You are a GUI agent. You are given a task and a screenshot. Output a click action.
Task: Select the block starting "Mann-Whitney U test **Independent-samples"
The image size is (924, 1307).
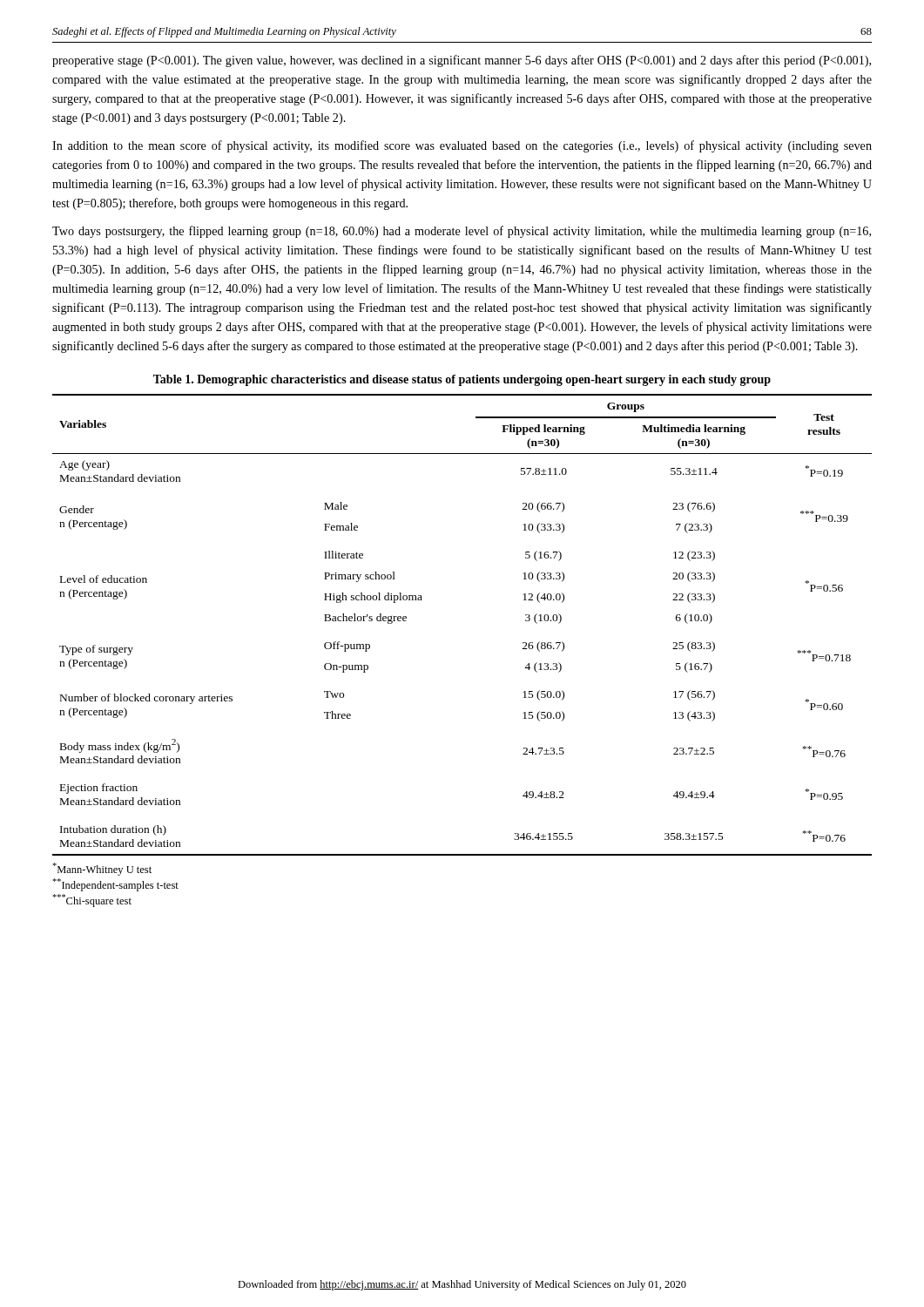pyautogui.click(x=115, y=884)
